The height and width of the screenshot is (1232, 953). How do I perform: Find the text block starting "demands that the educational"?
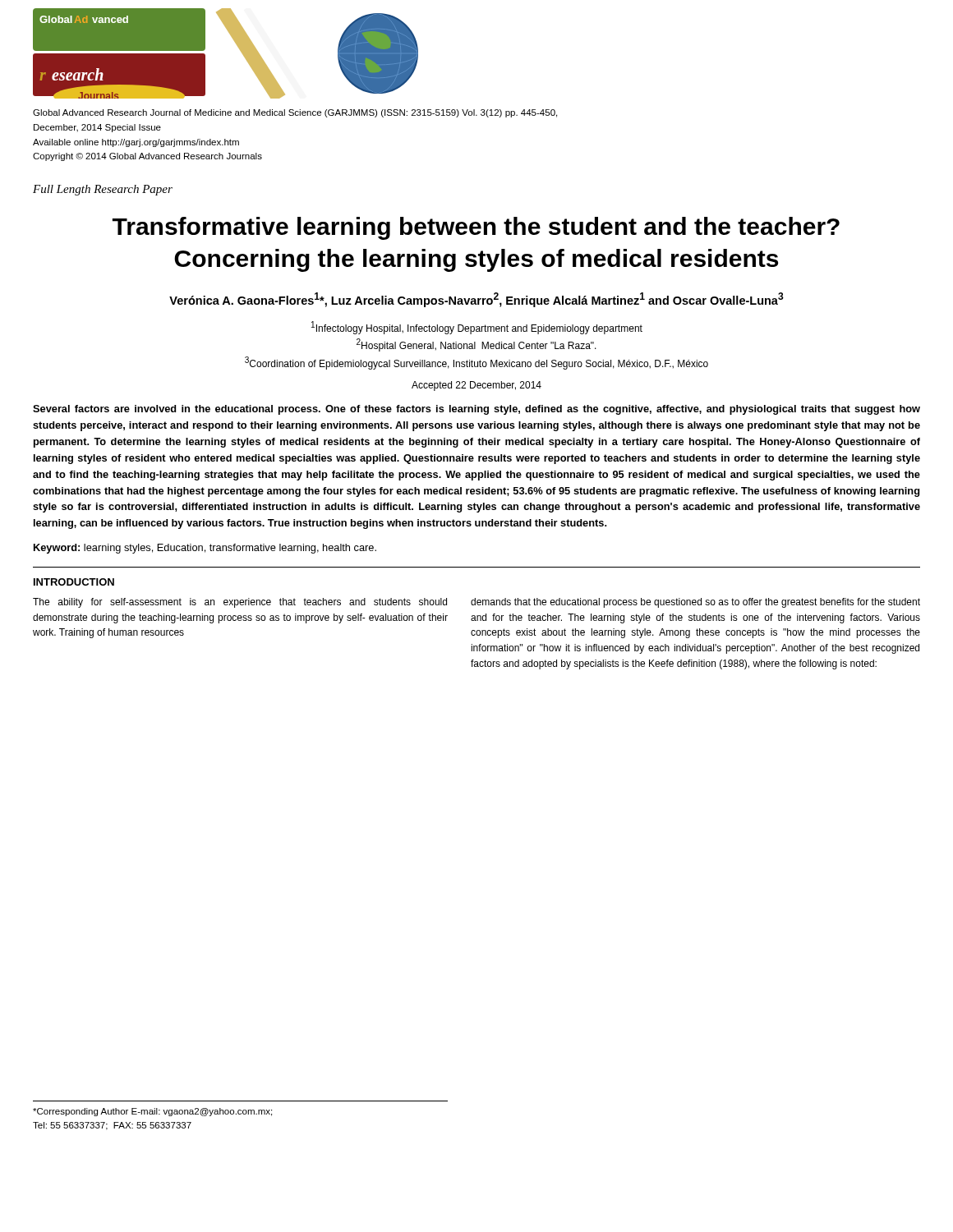(695, 633)
